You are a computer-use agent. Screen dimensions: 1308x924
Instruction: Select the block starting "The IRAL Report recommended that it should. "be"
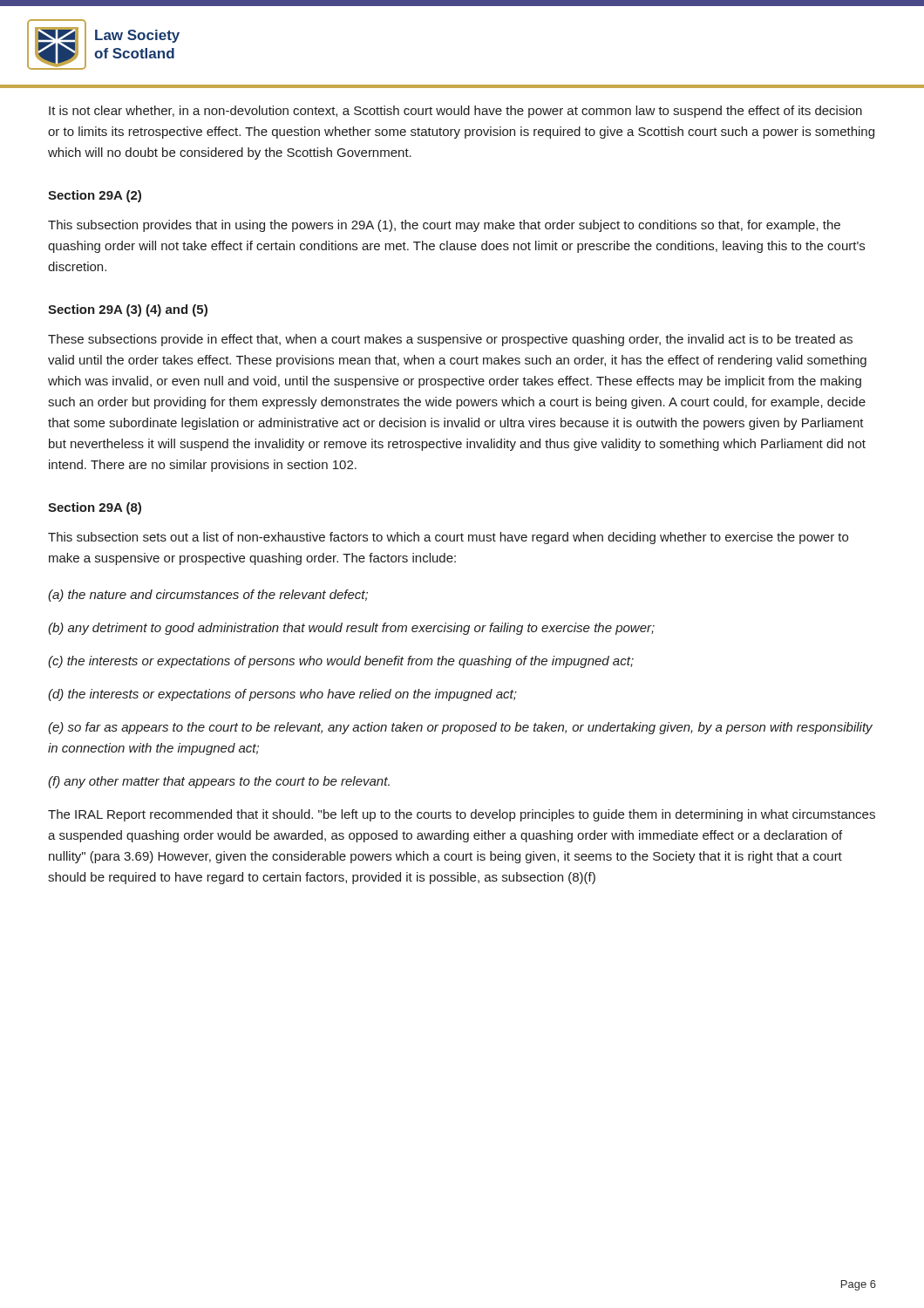(x=462, y=845)
